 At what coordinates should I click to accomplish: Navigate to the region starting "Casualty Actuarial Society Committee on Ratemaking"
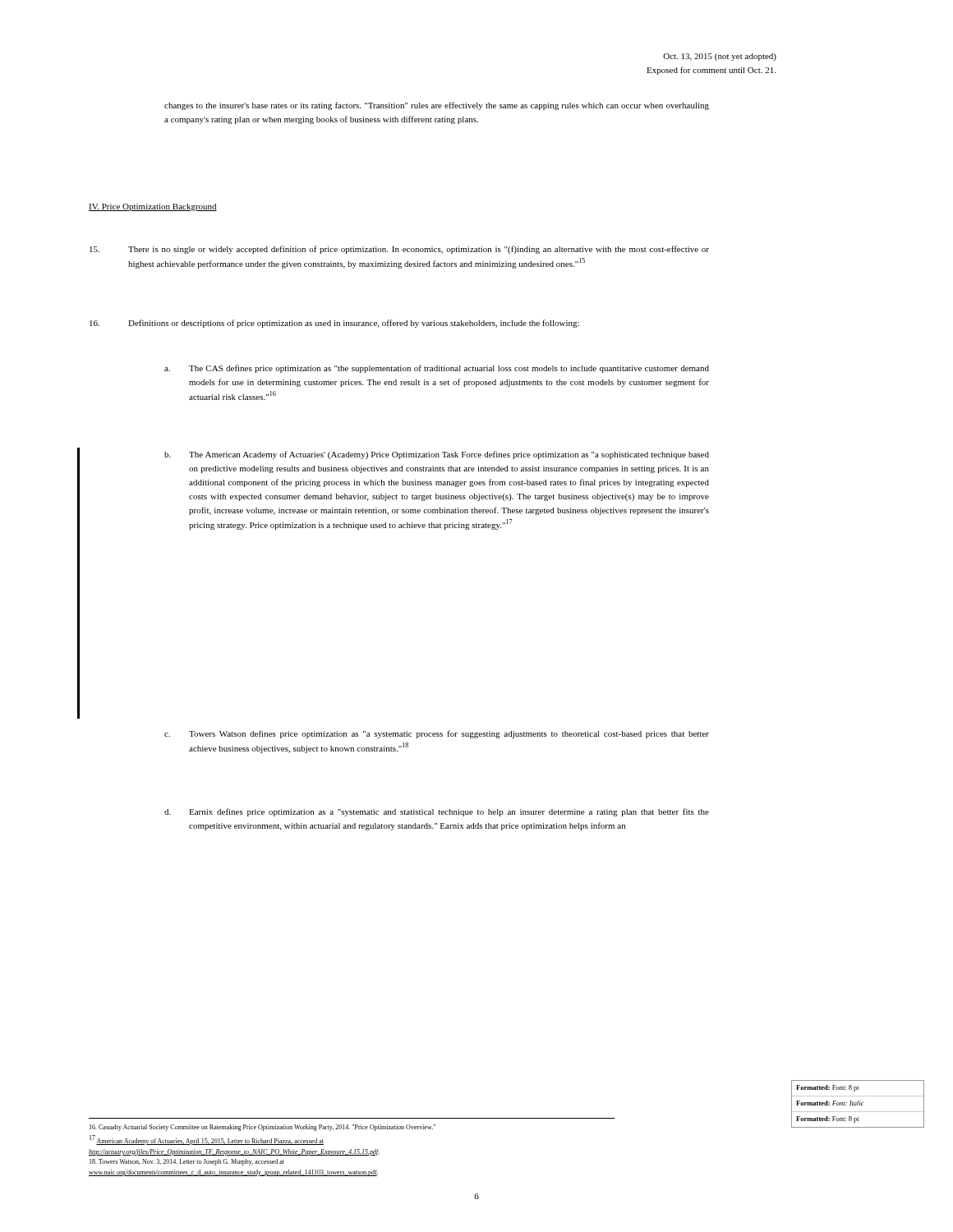(x=352, y=1151)
